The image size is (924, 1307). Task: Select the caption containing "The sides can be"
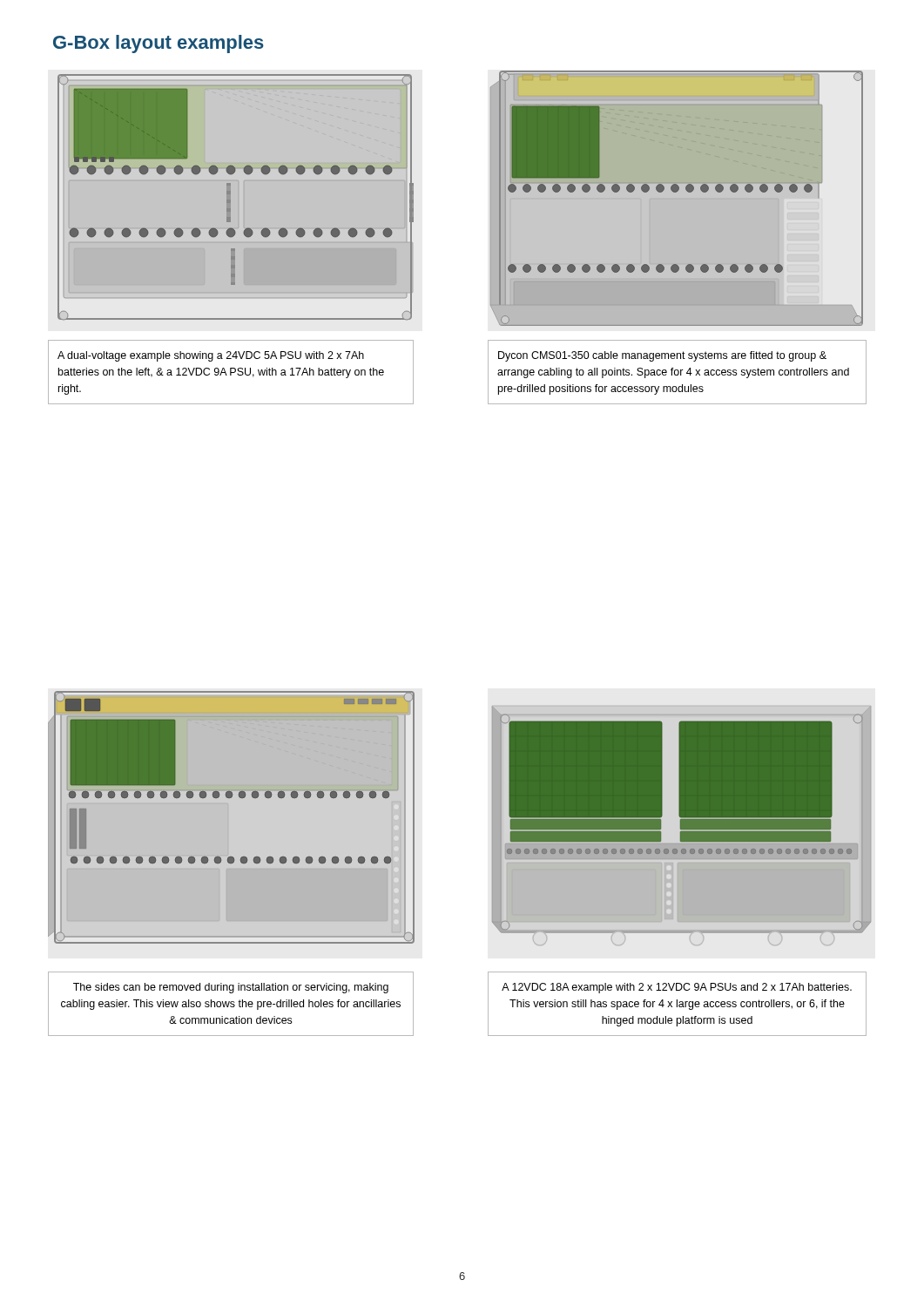231,1004
